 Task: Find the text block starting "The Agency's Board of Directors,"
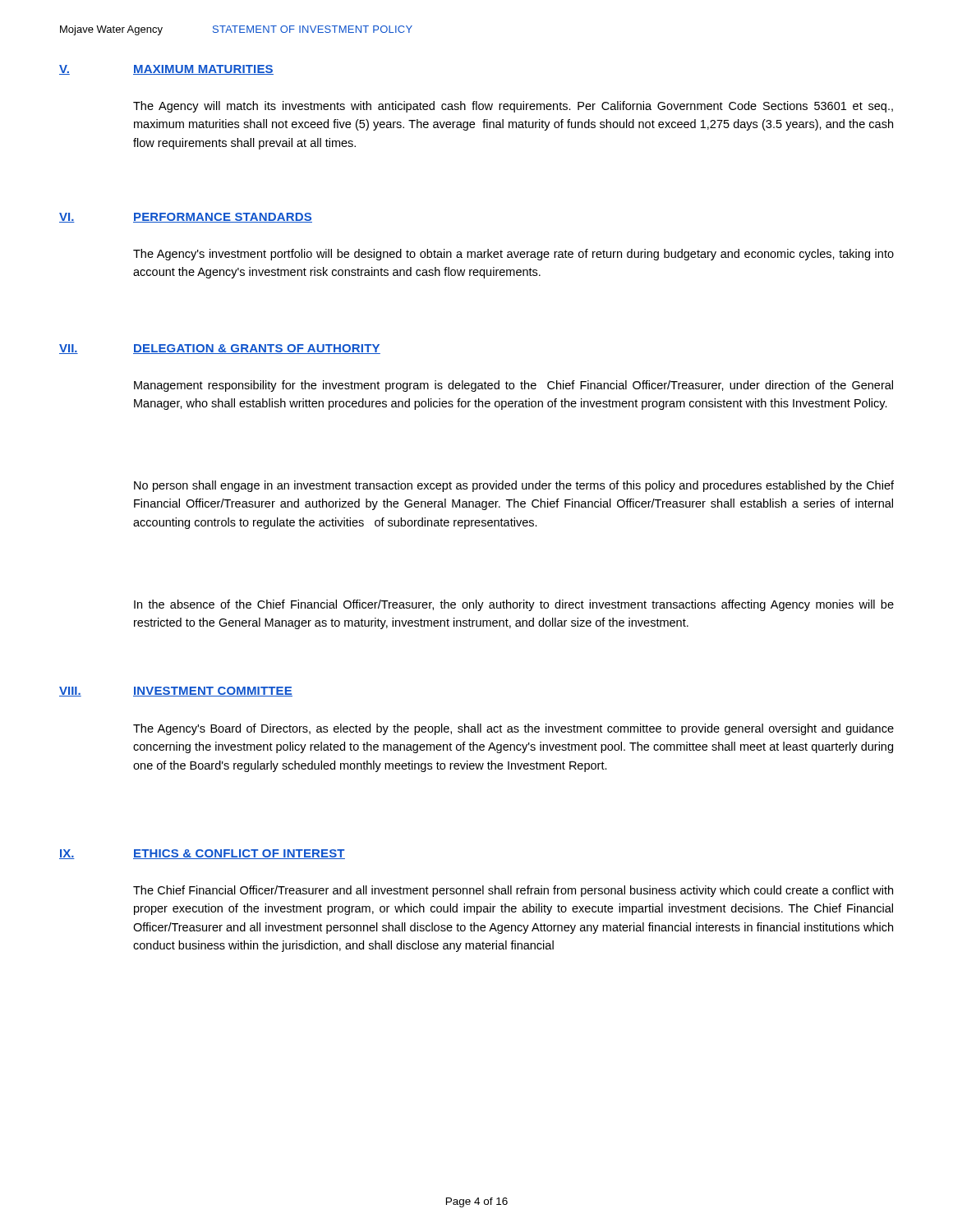(513, 747)
